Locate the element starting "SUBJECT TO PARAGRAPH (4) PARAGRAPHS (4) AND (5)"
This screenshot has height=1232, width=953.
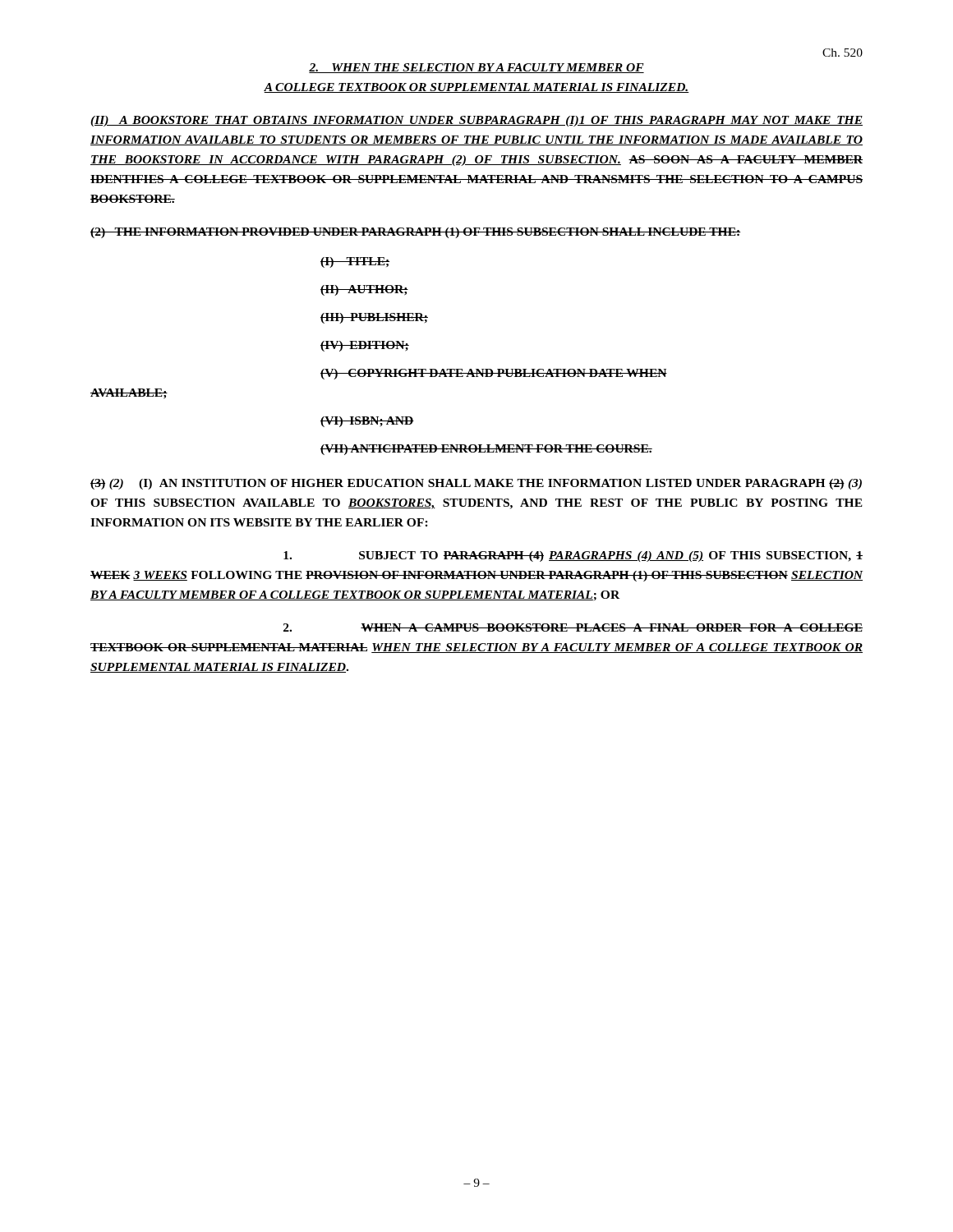[x=476, y=574]
